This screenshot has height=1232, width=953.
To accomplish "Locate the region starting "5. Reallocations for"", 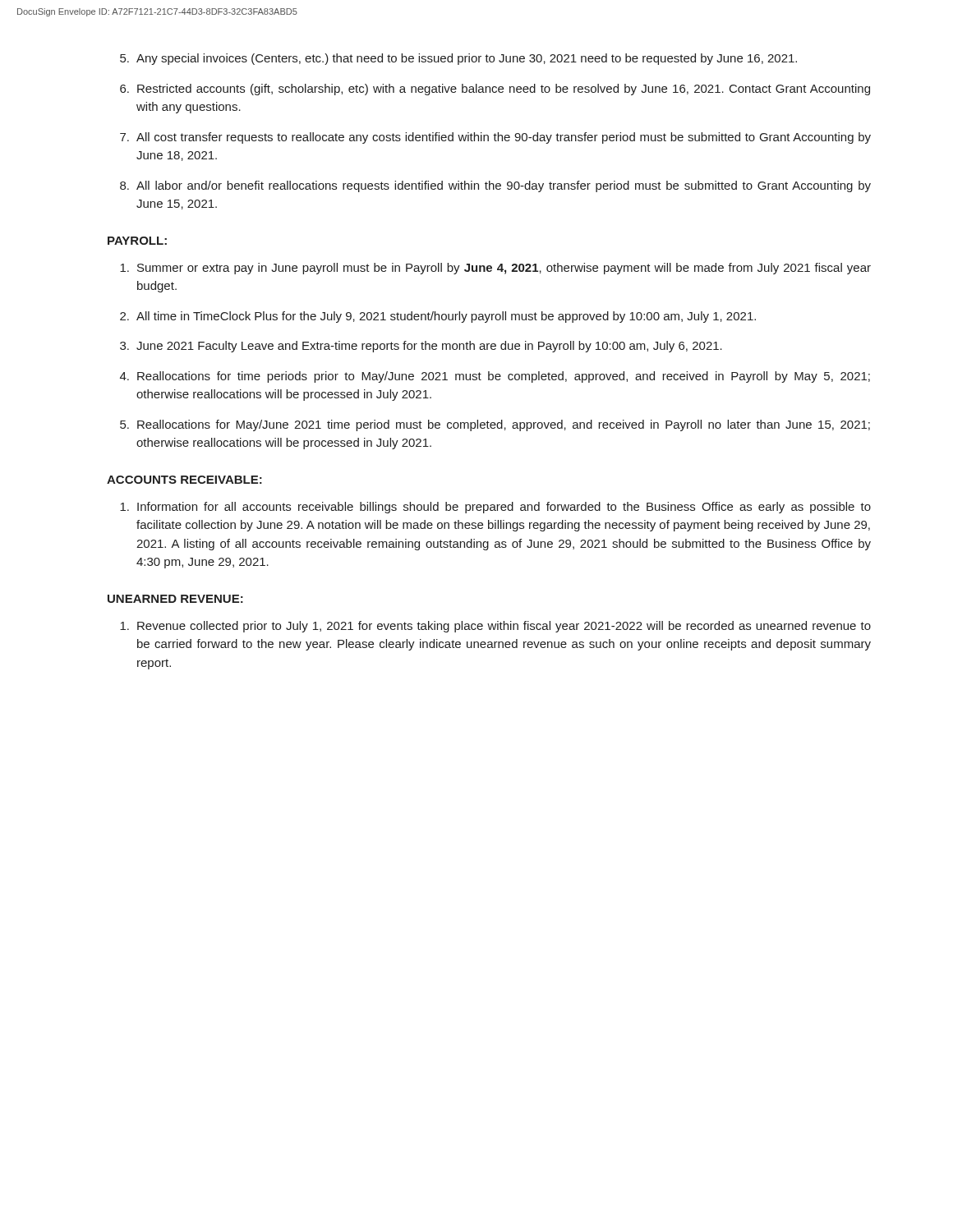I will pos(489,434).
